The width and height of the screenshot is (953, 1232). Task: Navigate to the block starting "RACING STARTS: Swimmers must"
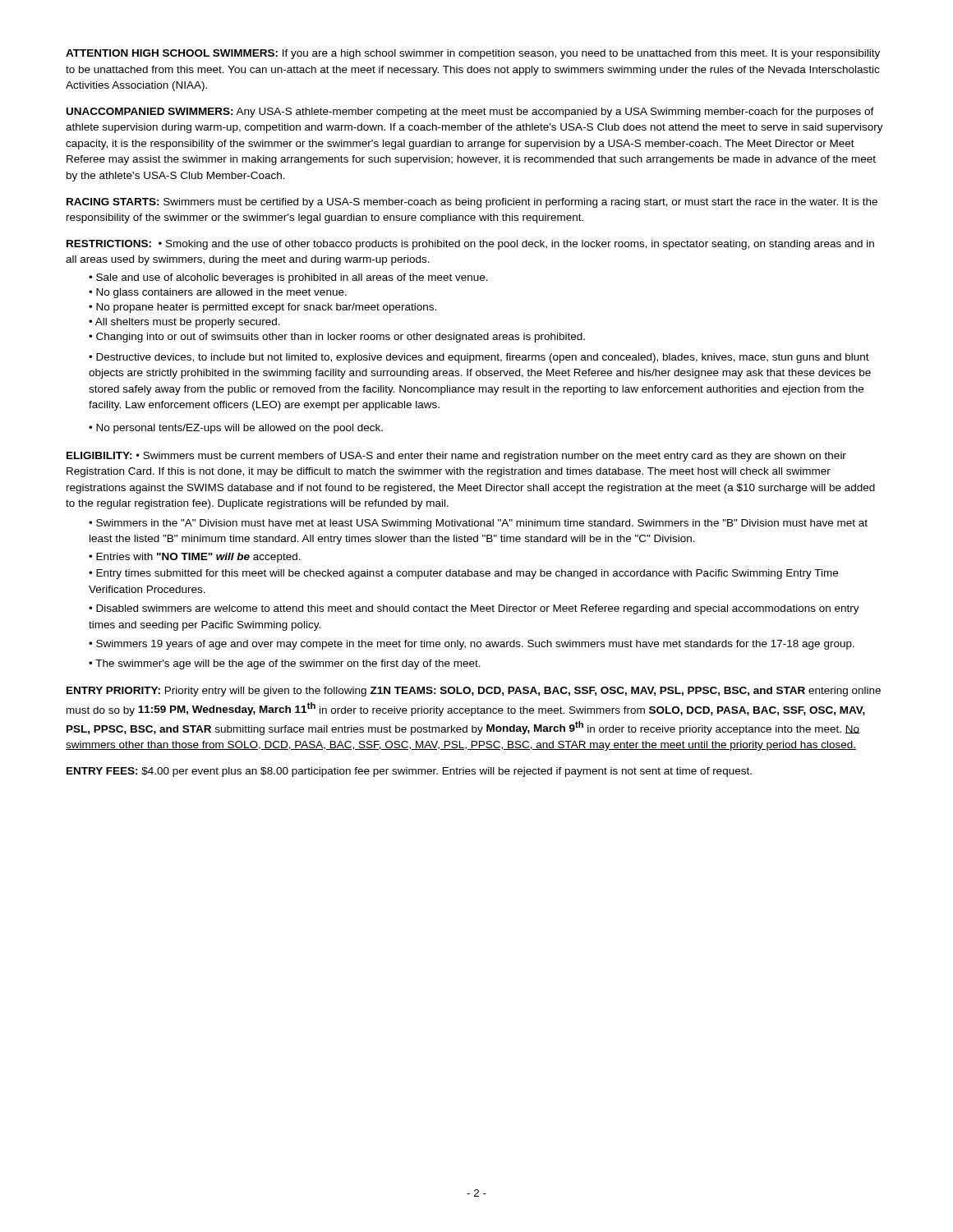[472, 209]
